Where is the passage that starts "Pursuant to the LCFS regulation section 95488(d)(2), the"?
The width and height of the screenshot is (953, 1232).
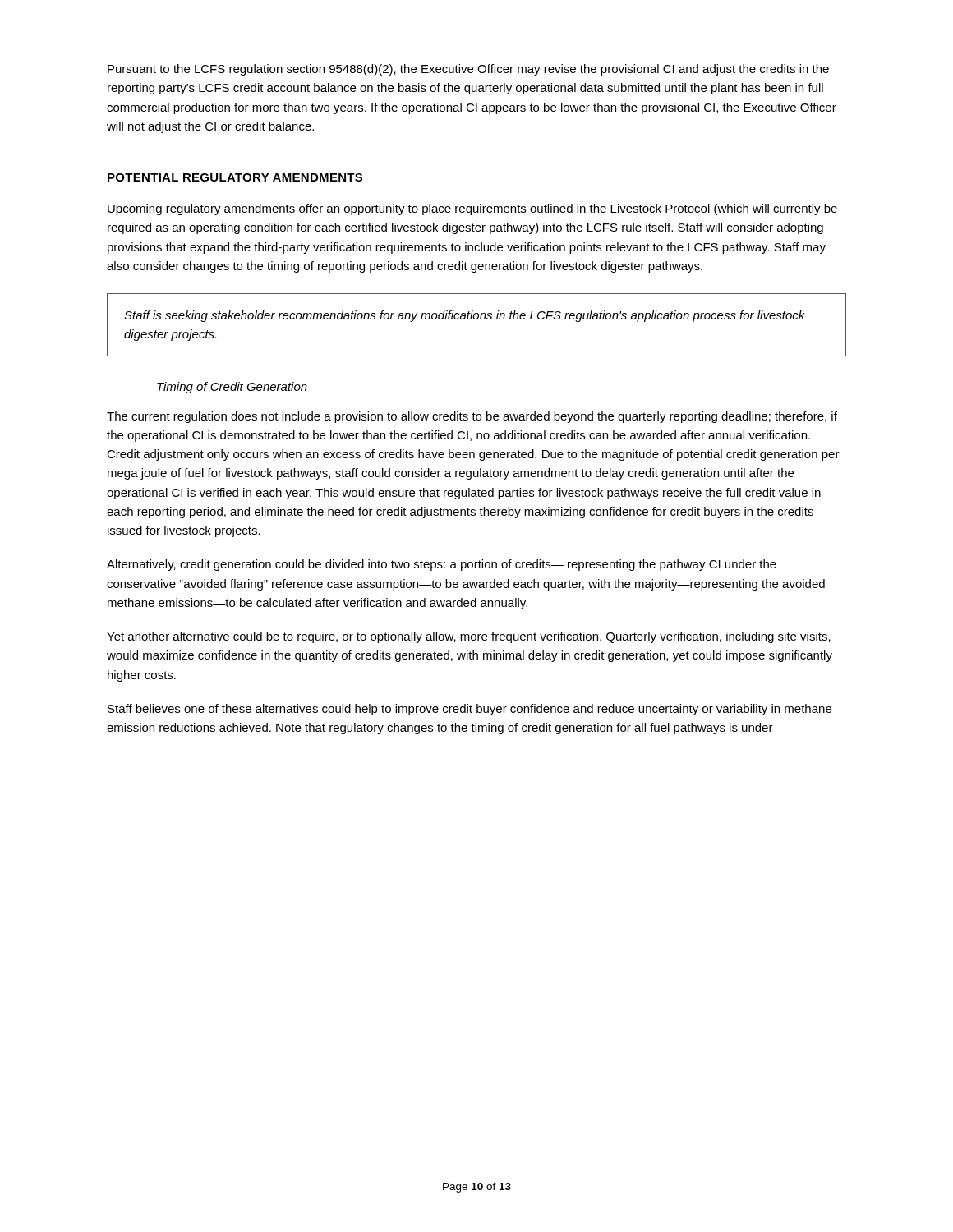pos(471,97)
